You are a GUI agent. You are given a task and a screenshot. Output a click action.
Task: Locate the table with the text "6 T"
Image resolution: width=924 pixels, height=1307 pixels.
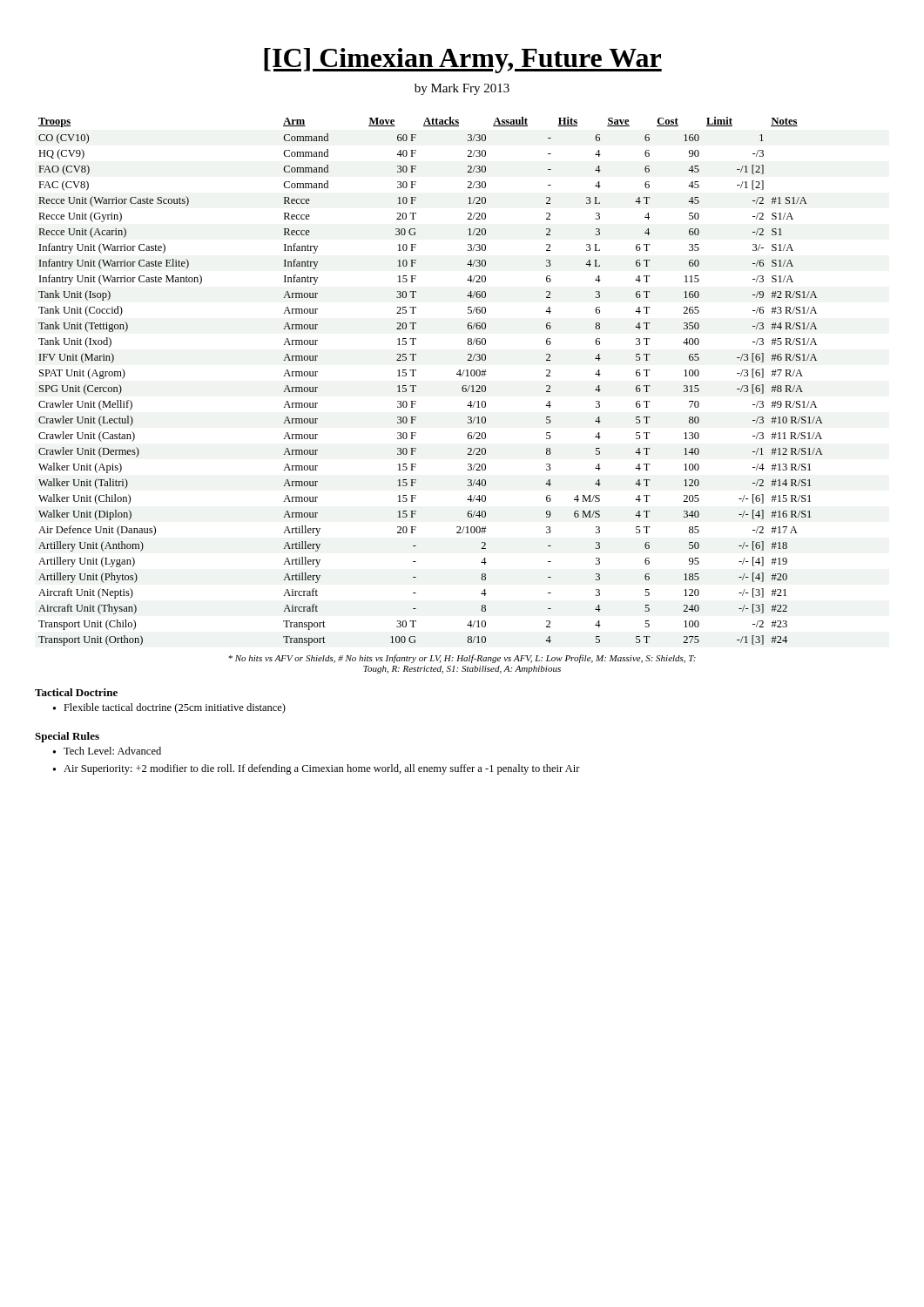coord(462,380)
